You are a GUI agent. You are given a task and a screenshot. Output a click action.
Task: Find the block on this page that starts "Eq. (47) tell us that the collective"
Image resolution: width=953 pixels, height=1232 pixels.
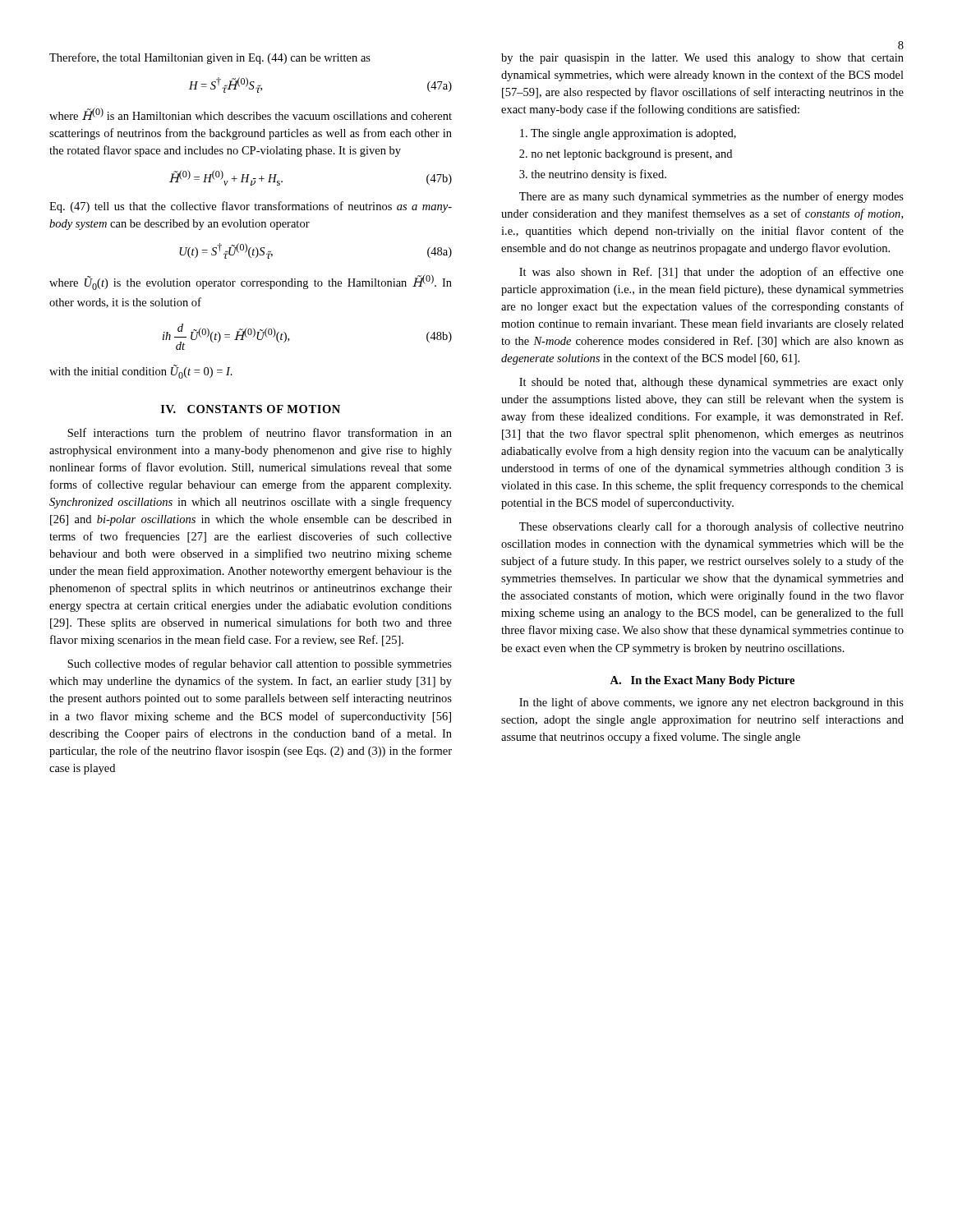251,215
